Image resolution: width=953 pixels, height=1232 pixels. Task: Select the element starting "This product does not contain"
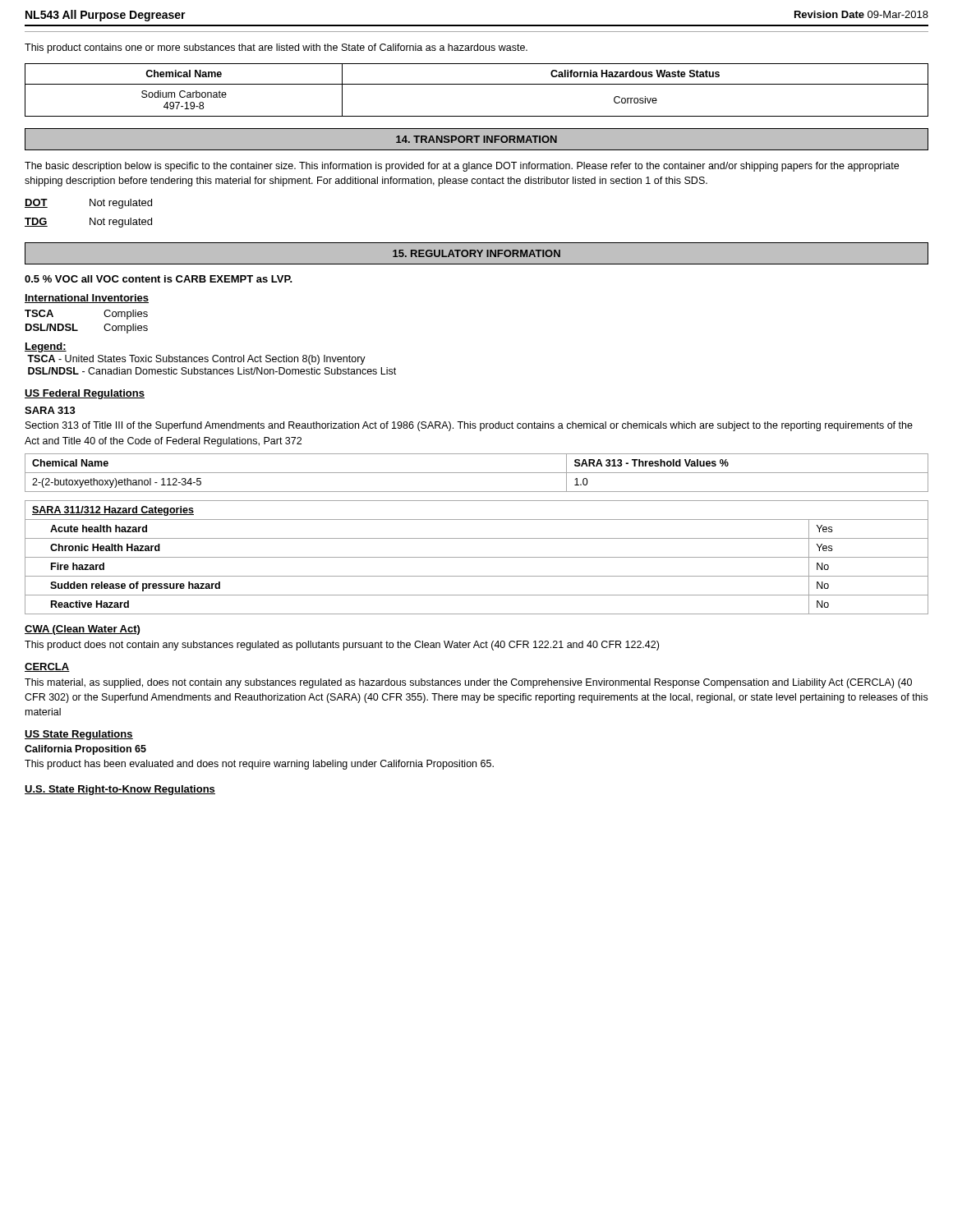pyautogui.click(x=342, y=644)
